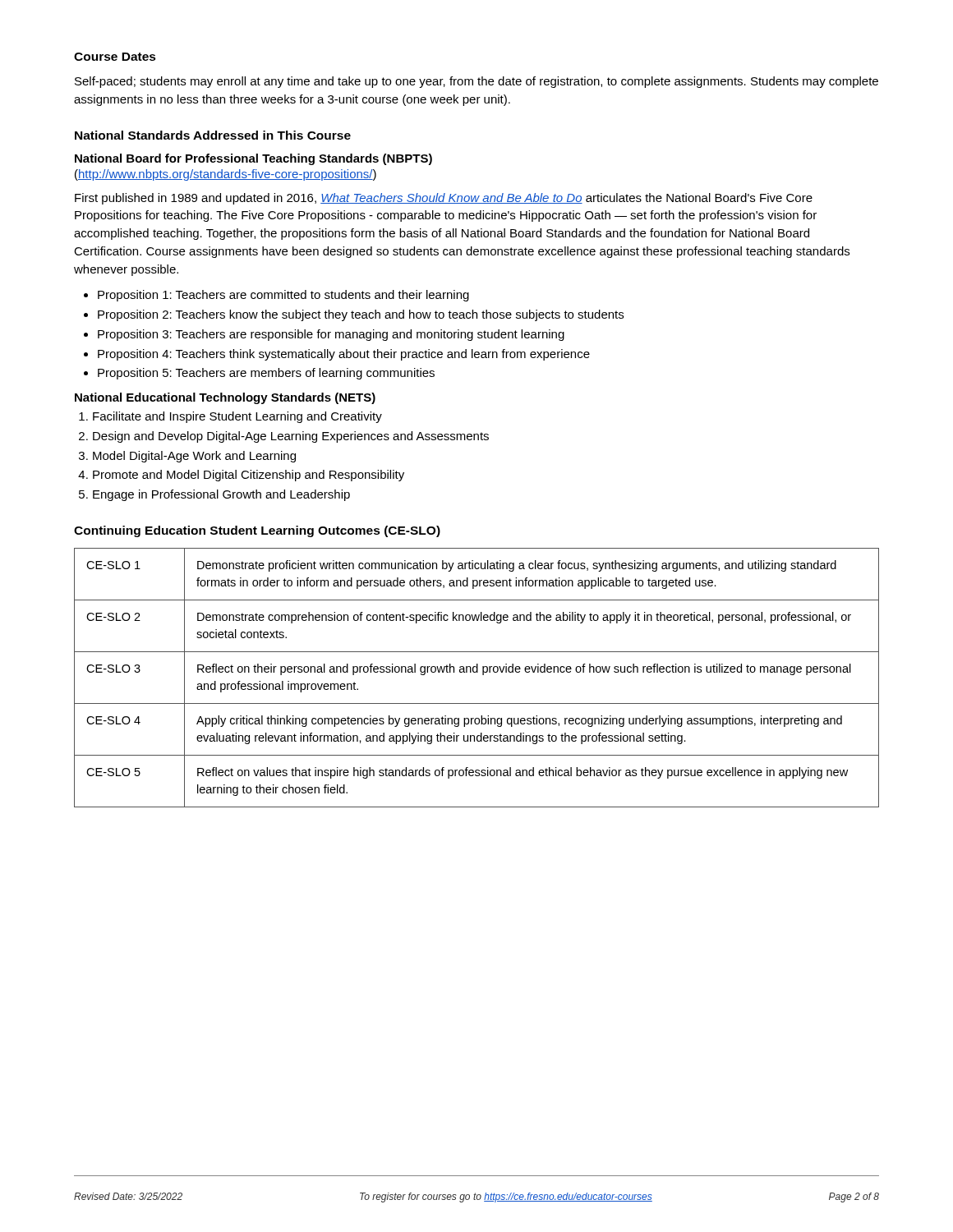Screen dimensions: 1232x953
Task: Select the block starting "First published in 1989 and updated in 2016,"
Action: click(x=476, y=233)
